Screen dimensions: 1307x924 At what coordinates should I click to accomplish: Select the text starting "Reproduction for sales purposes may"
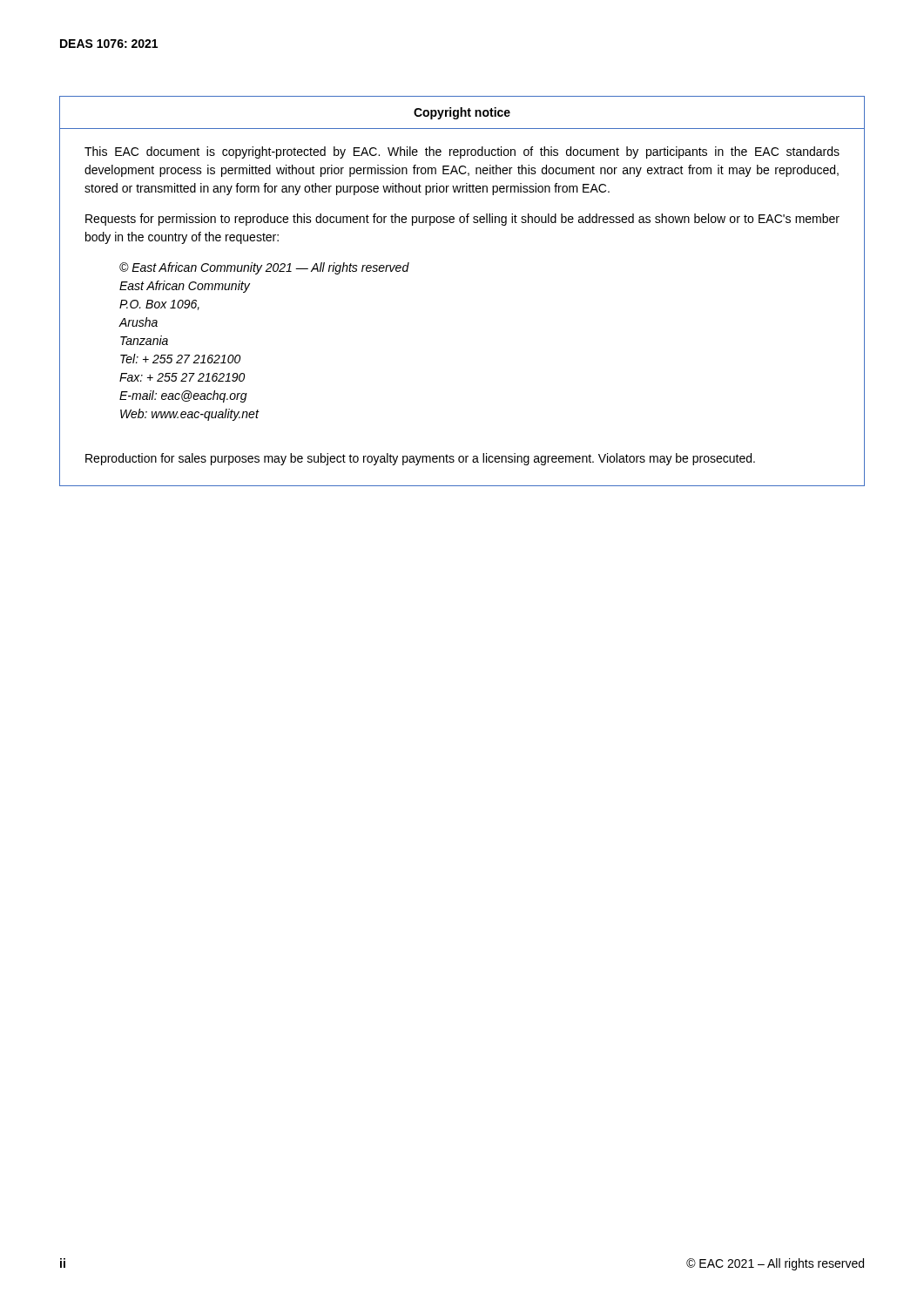462,459
